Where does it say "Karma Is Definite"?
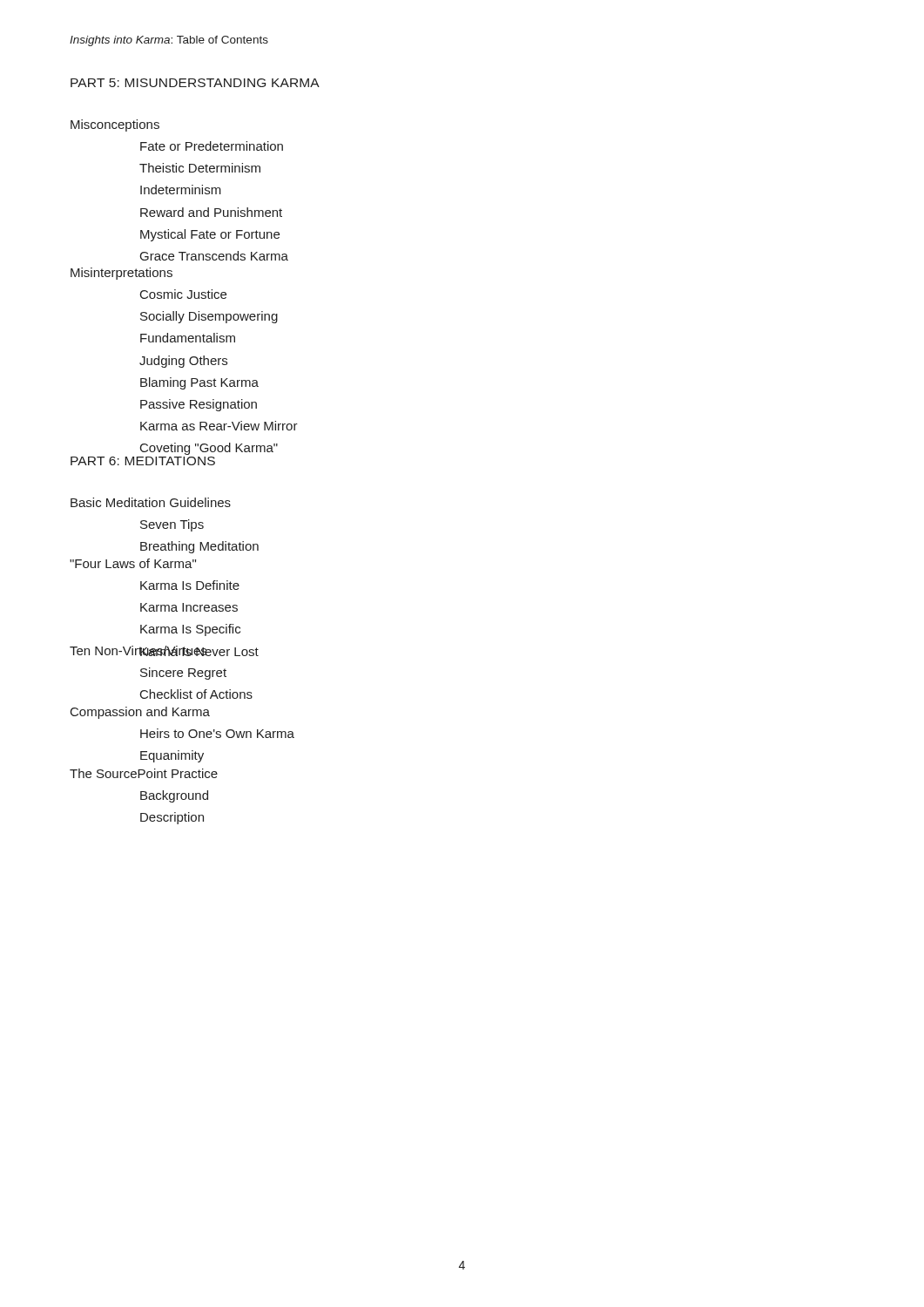This screenshot has width=924, height=1307. [x=189, y=585]
